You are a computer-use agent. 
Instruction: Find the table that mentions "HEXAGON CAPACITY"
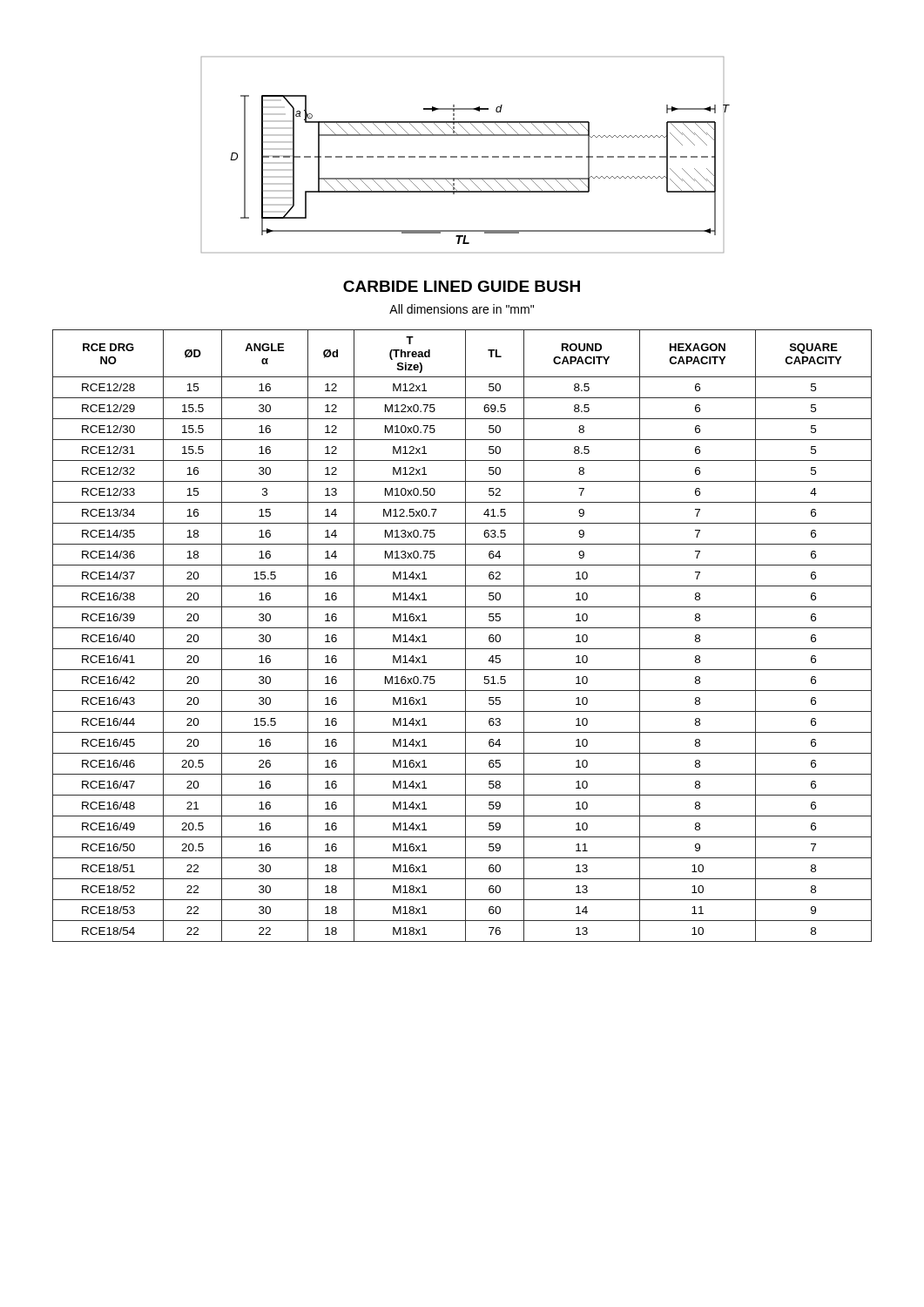[462, 636]
